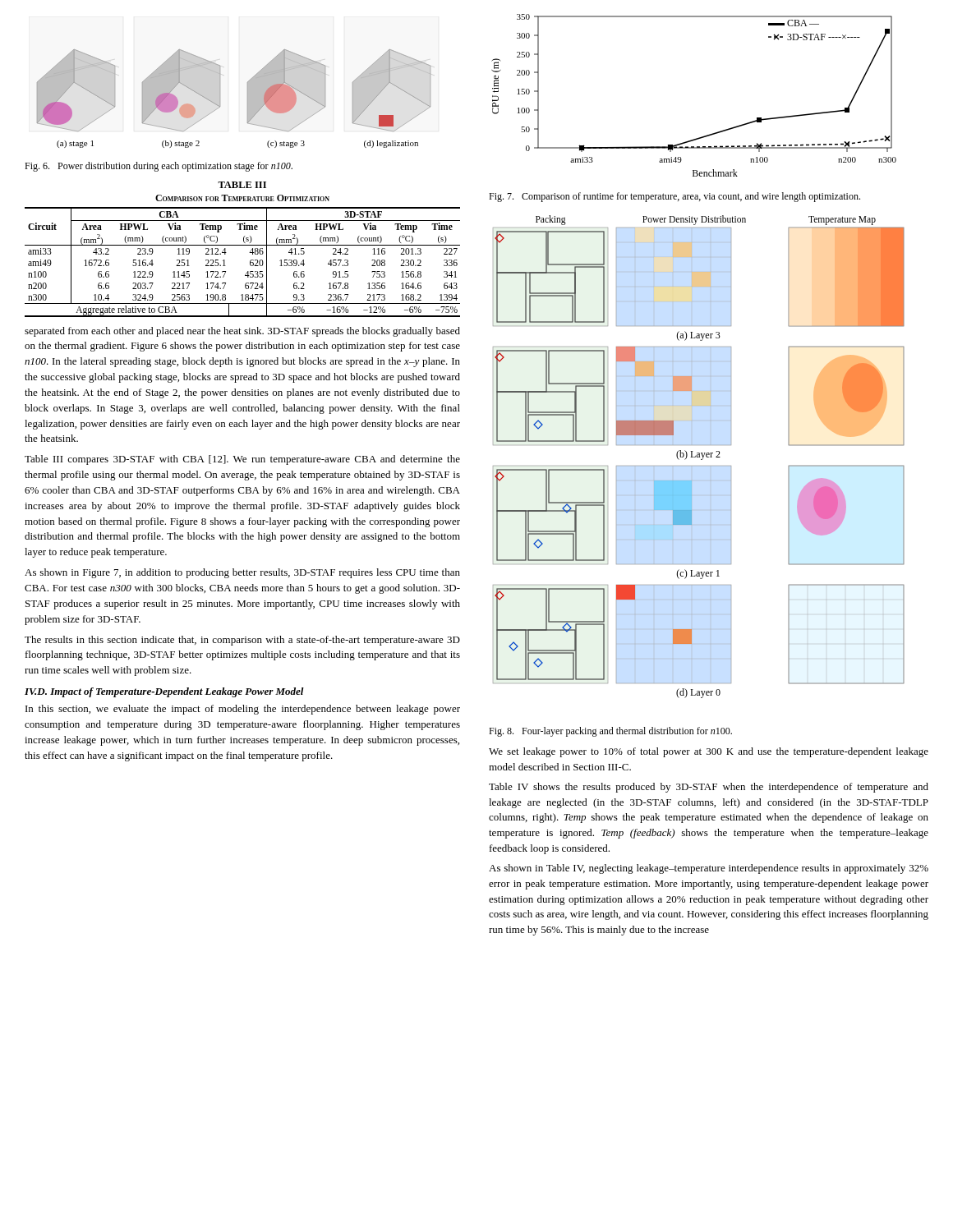Select the text block starting "Fig. 6. Power"
This screenshot has width=953, height=1232.
point(159,166)
